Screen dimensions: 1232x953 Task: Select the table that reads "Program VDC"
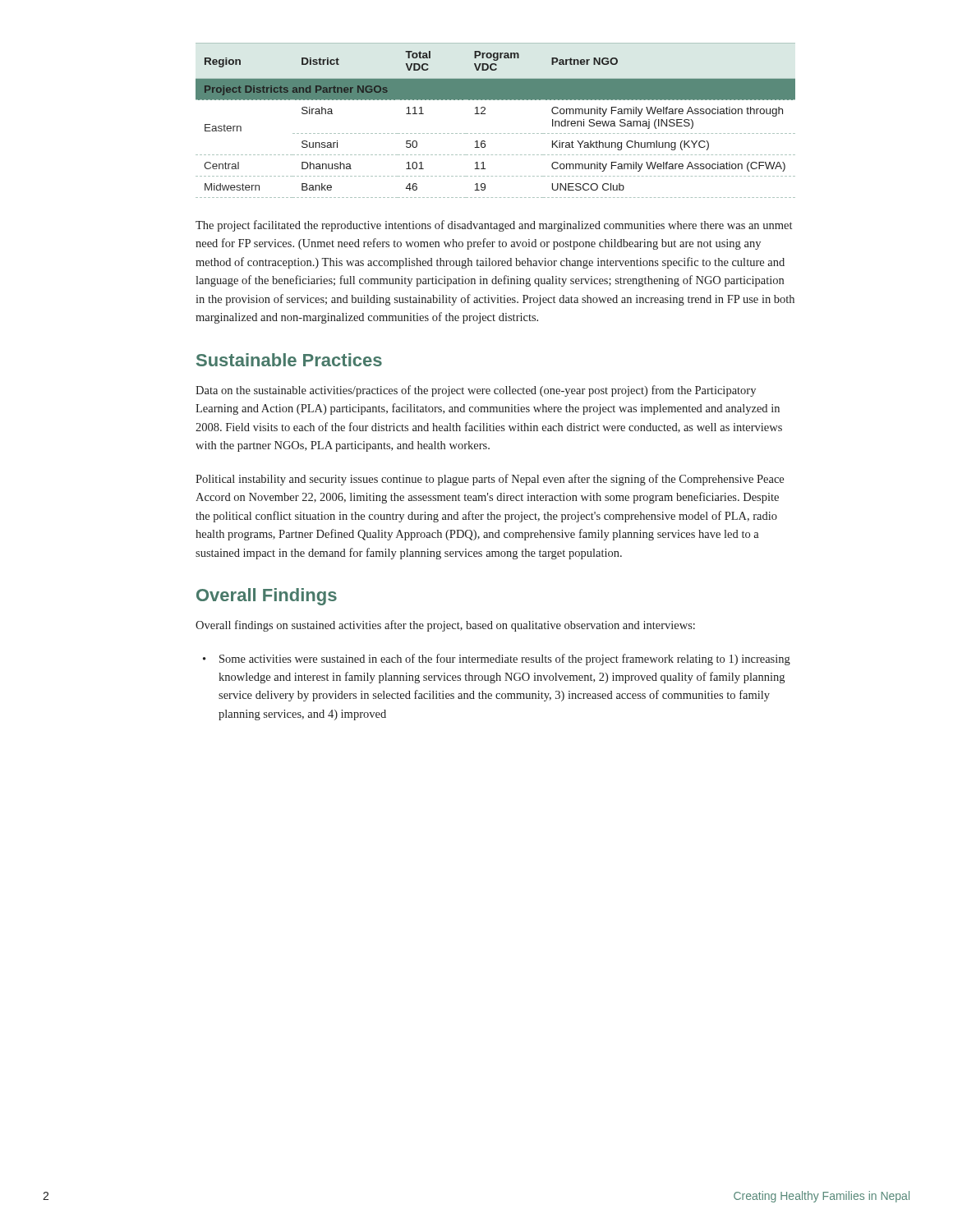[x=495, y=120]
